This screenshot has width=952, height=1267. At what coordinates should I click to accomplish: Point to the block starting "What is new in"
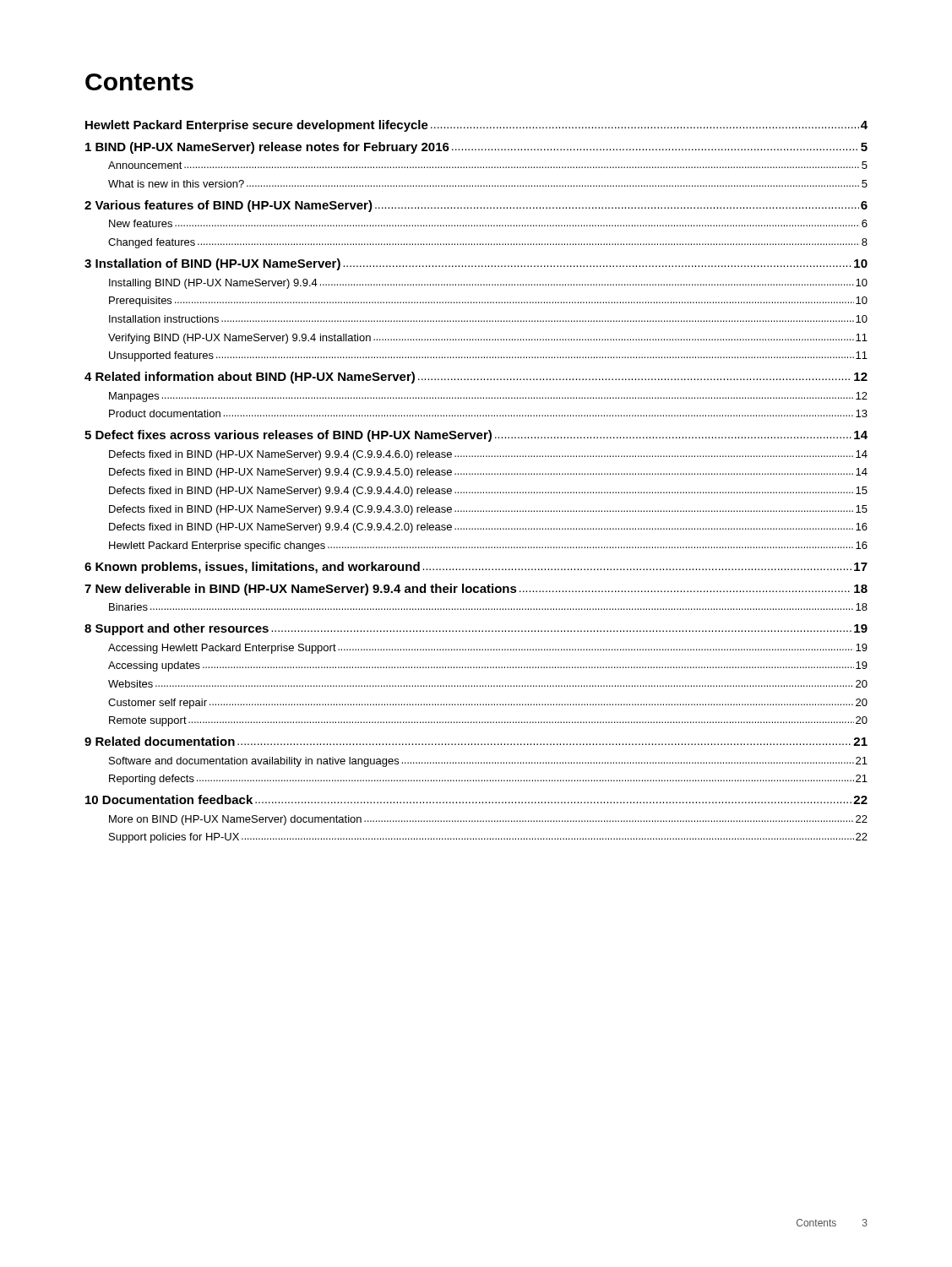point(476,184)
